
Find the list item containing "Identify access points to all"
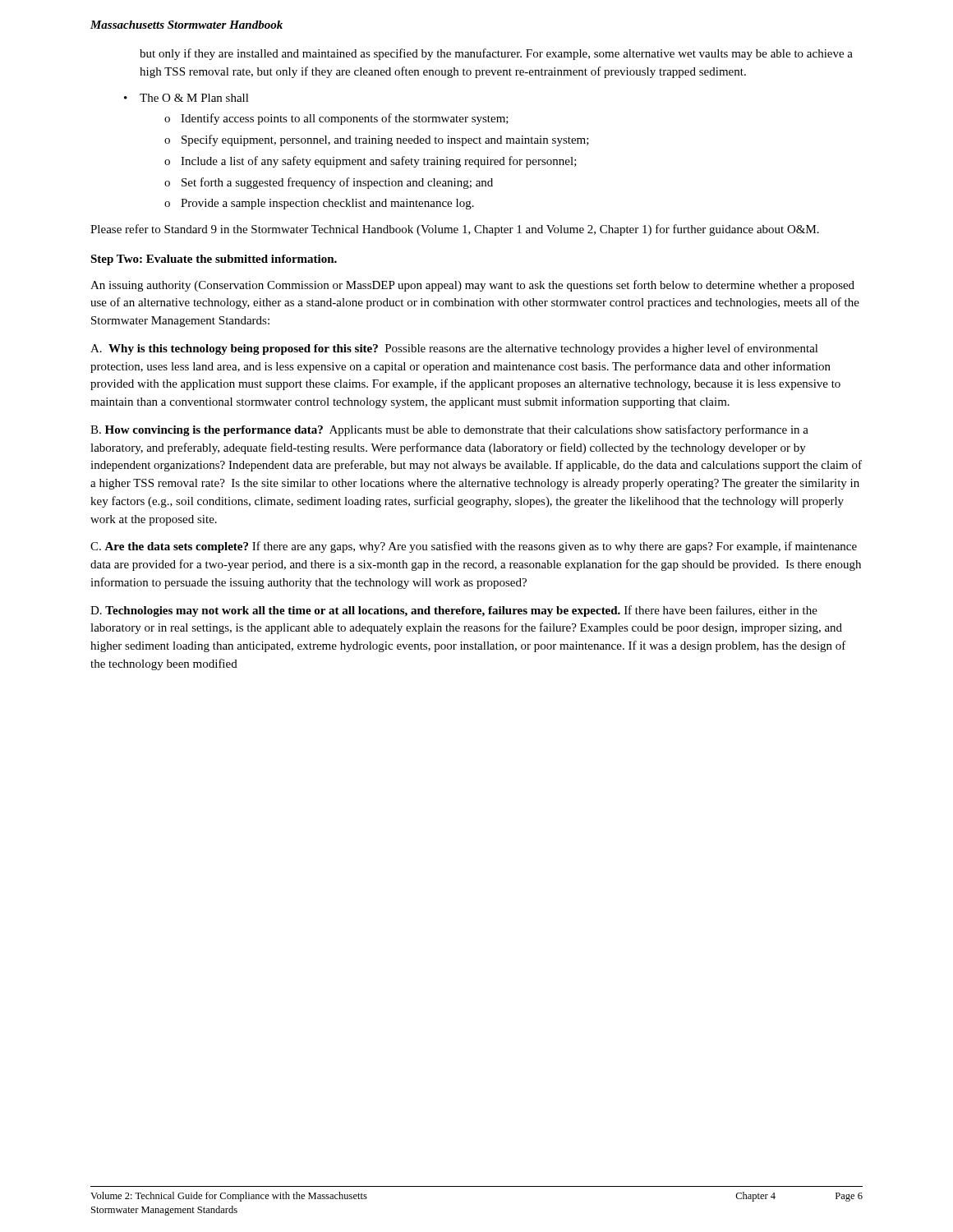click(x=345, y=118)
